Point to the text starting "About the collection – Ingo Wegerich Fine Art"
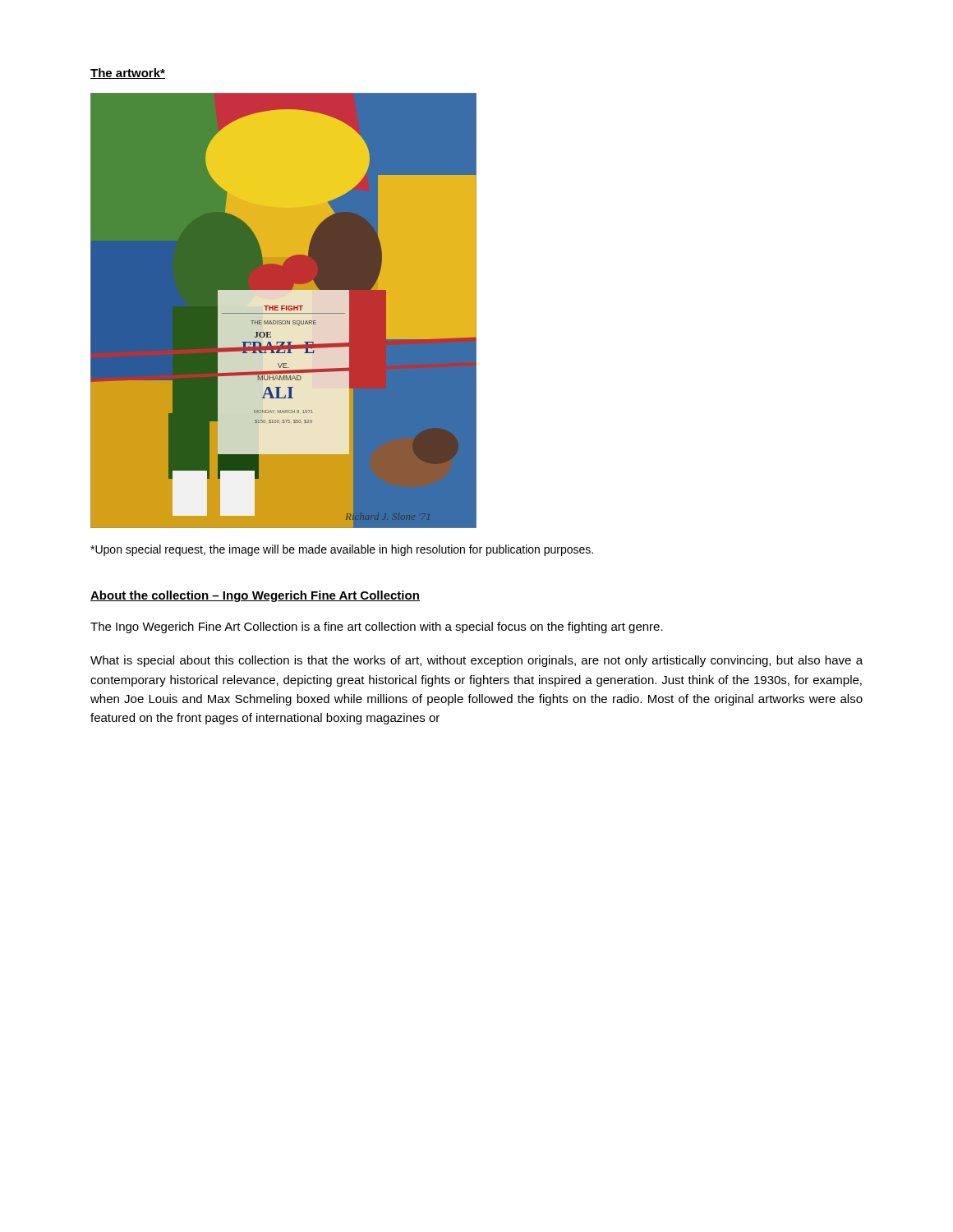953x1232 pixels. pos(255,595)
